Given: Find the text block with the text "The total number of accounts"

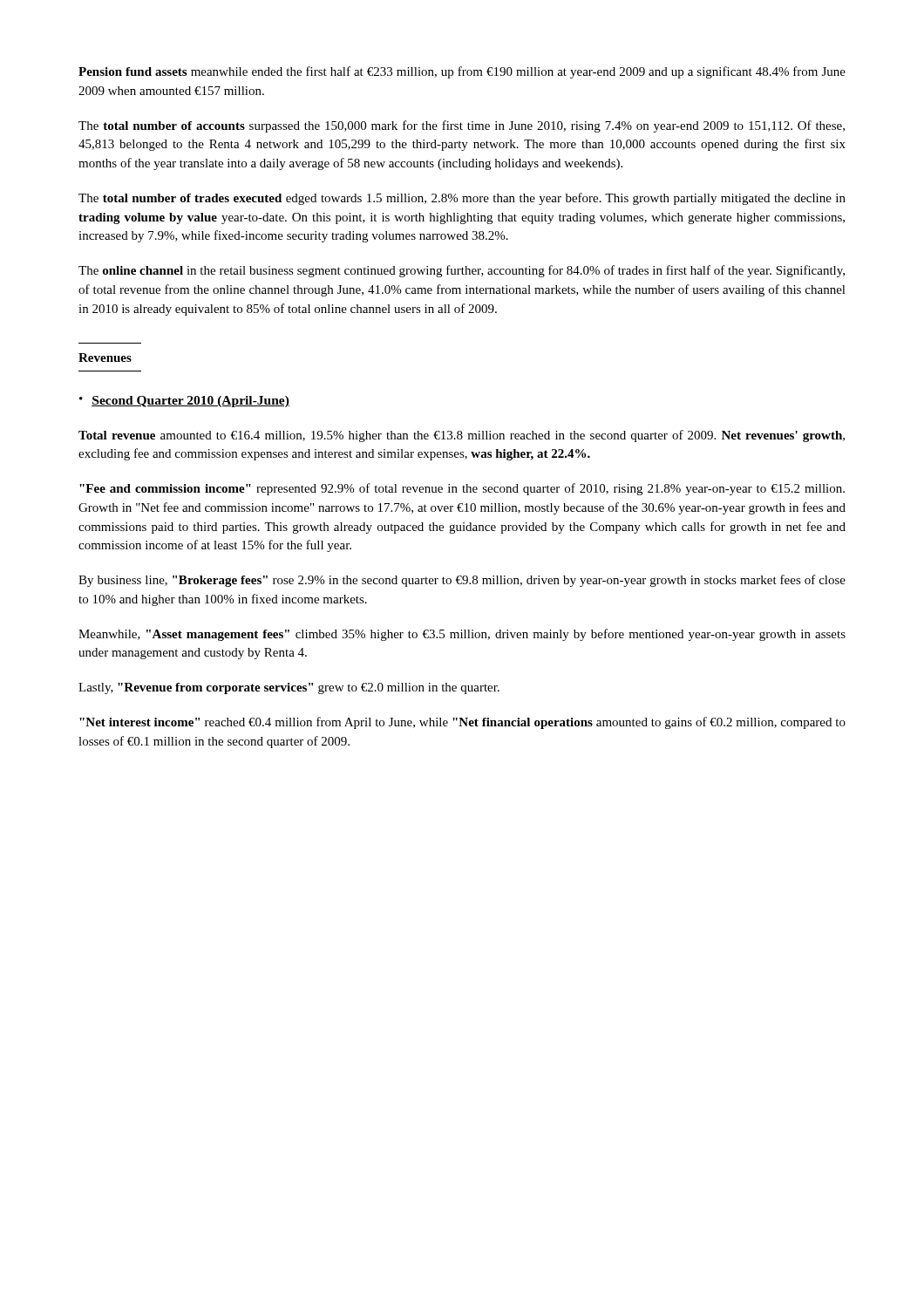Looking at the screenshot, I should [462, 144].
